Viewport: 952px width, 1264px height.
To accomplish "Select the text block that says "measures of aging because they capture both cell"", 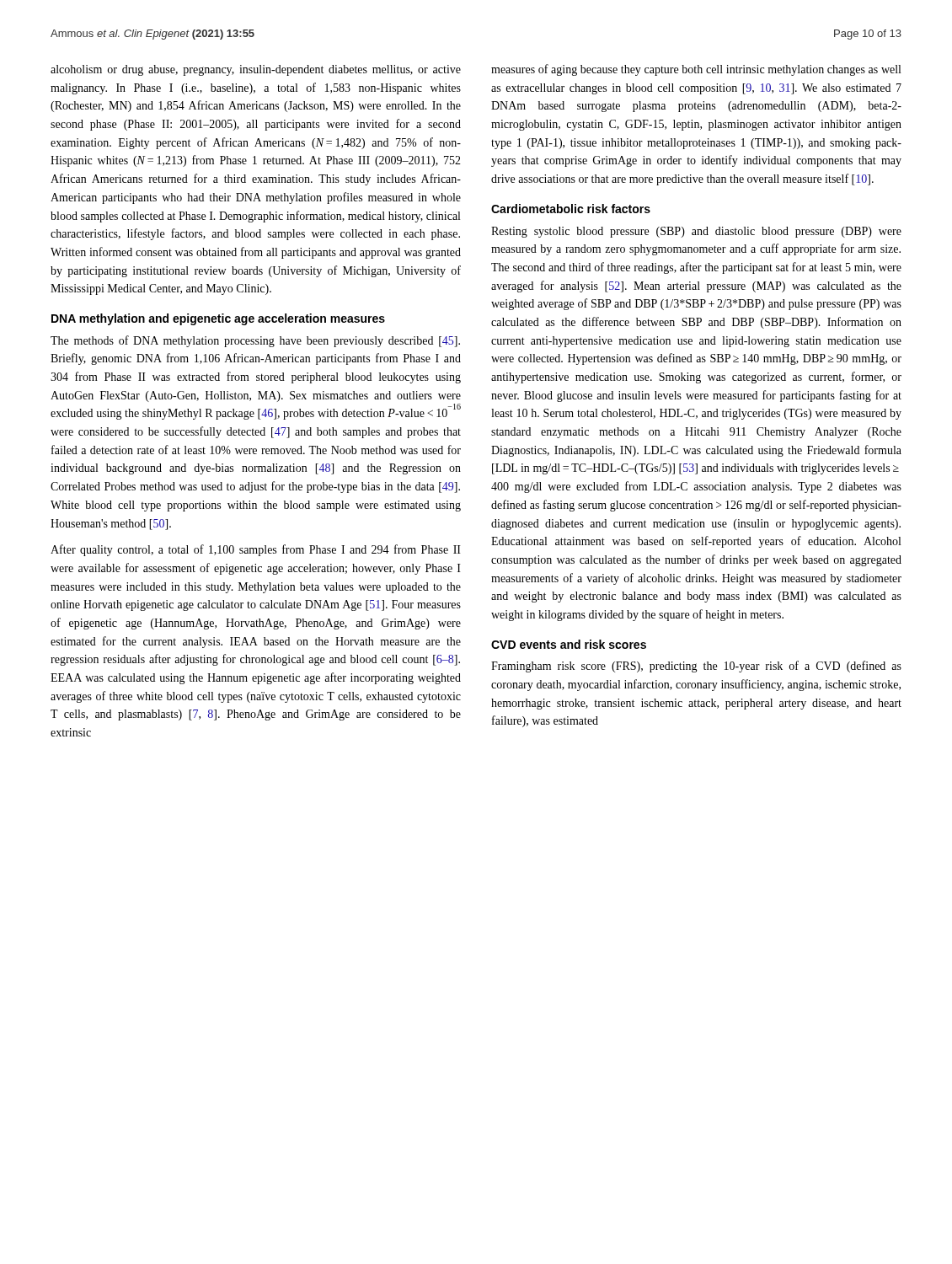I will [x=696, y=125].
